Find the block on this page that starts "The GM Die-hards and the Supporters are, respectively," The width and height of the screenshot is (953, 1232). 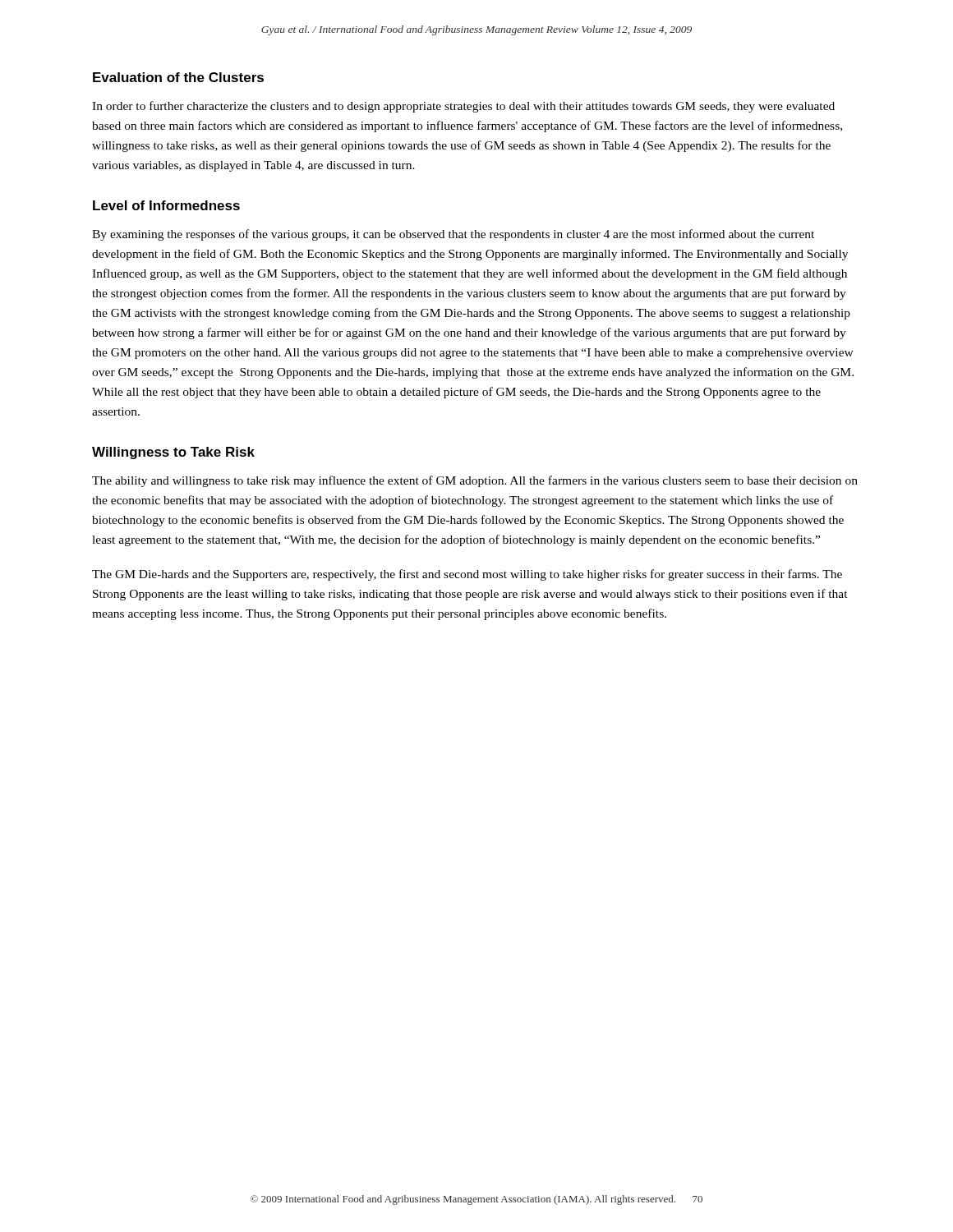pyautogui.click(x=470, y=594)
